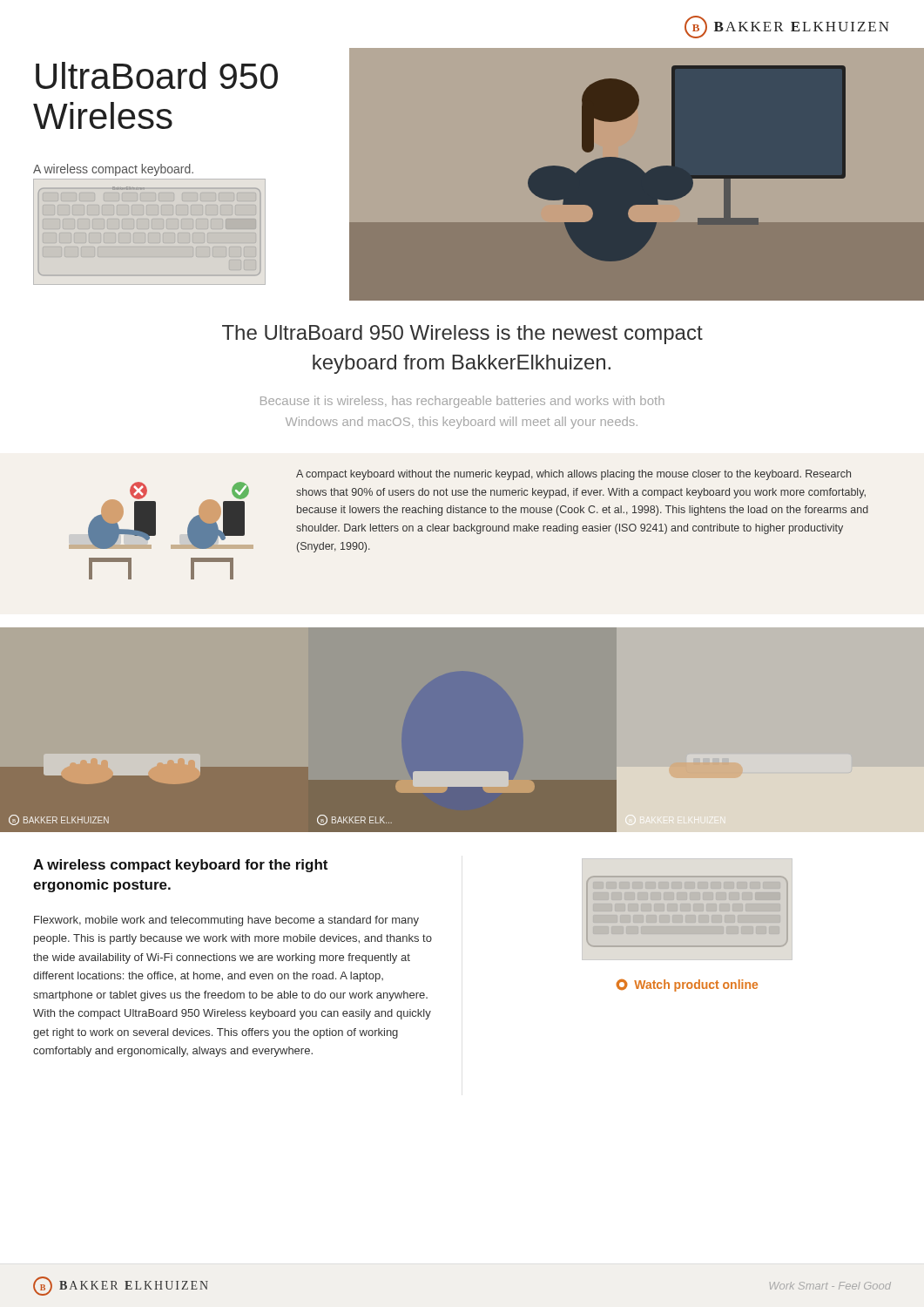924x1307 pixels.
Task: Find the text starting "A wireless compact keyboard for the"
Action: [x=238, y=876]
